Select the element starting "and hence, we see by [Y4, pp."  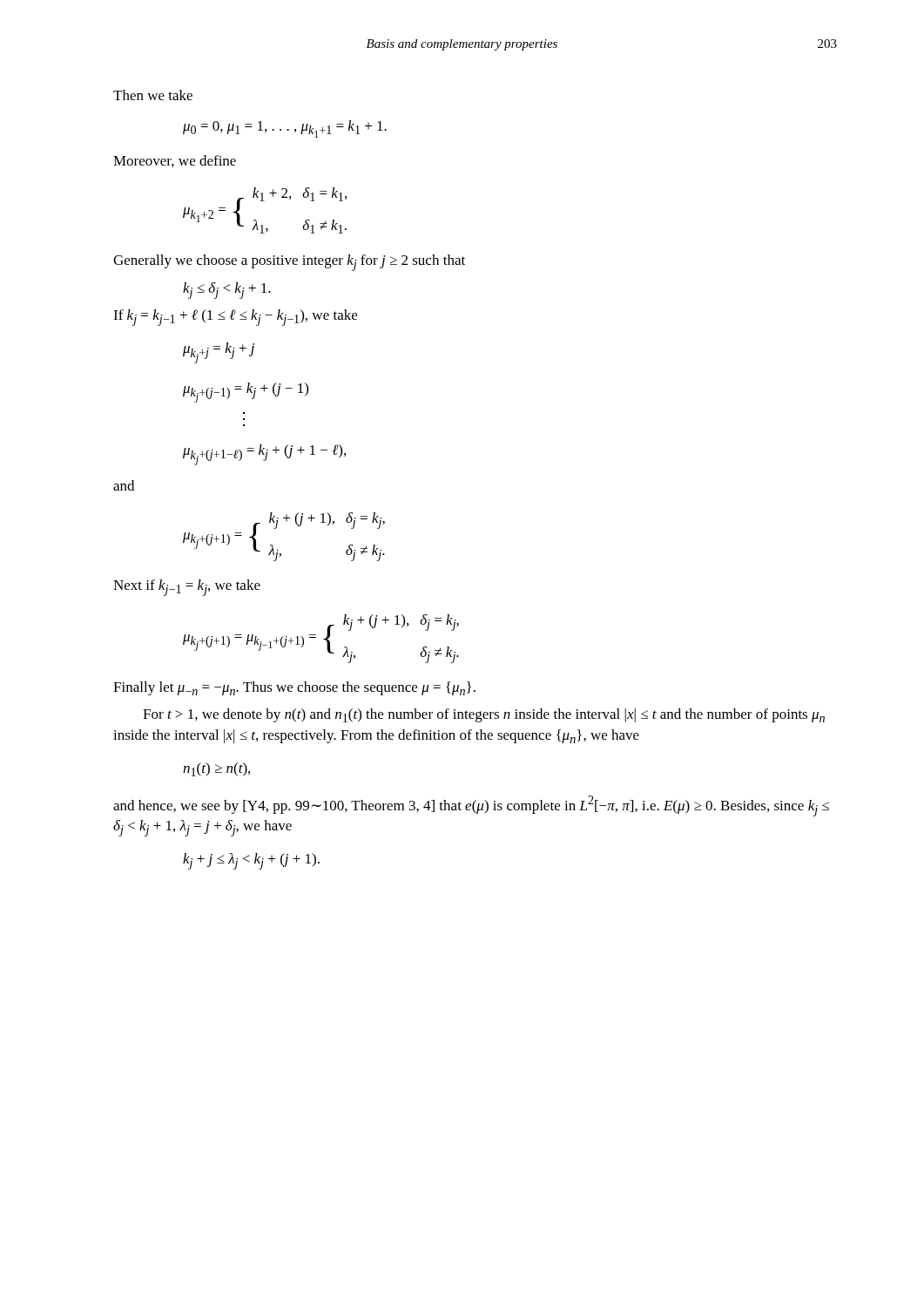pyautogui.click(x=471, y=815)
